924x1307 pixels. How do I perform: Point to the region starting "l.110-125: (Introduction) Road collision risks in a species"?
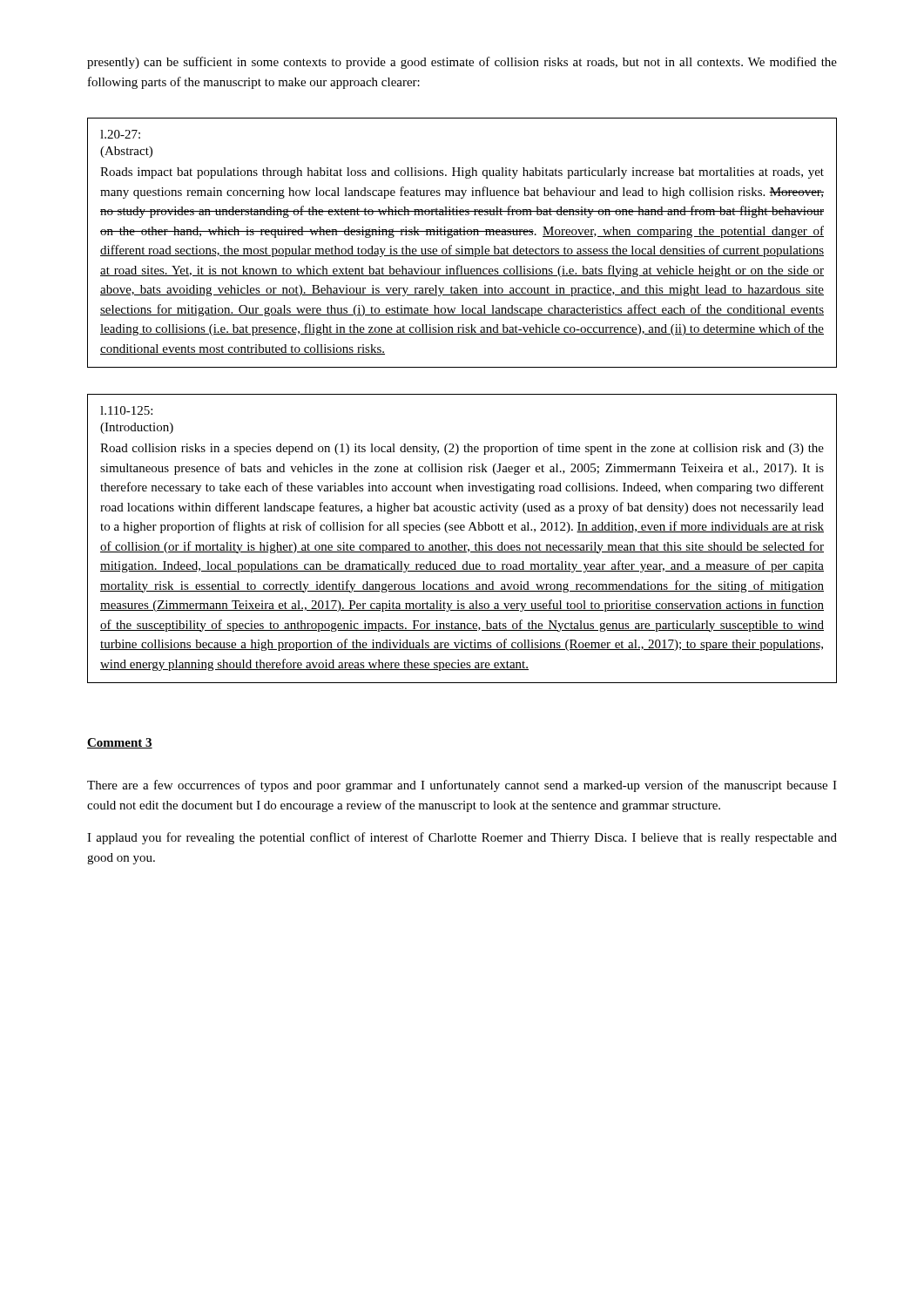462,538
